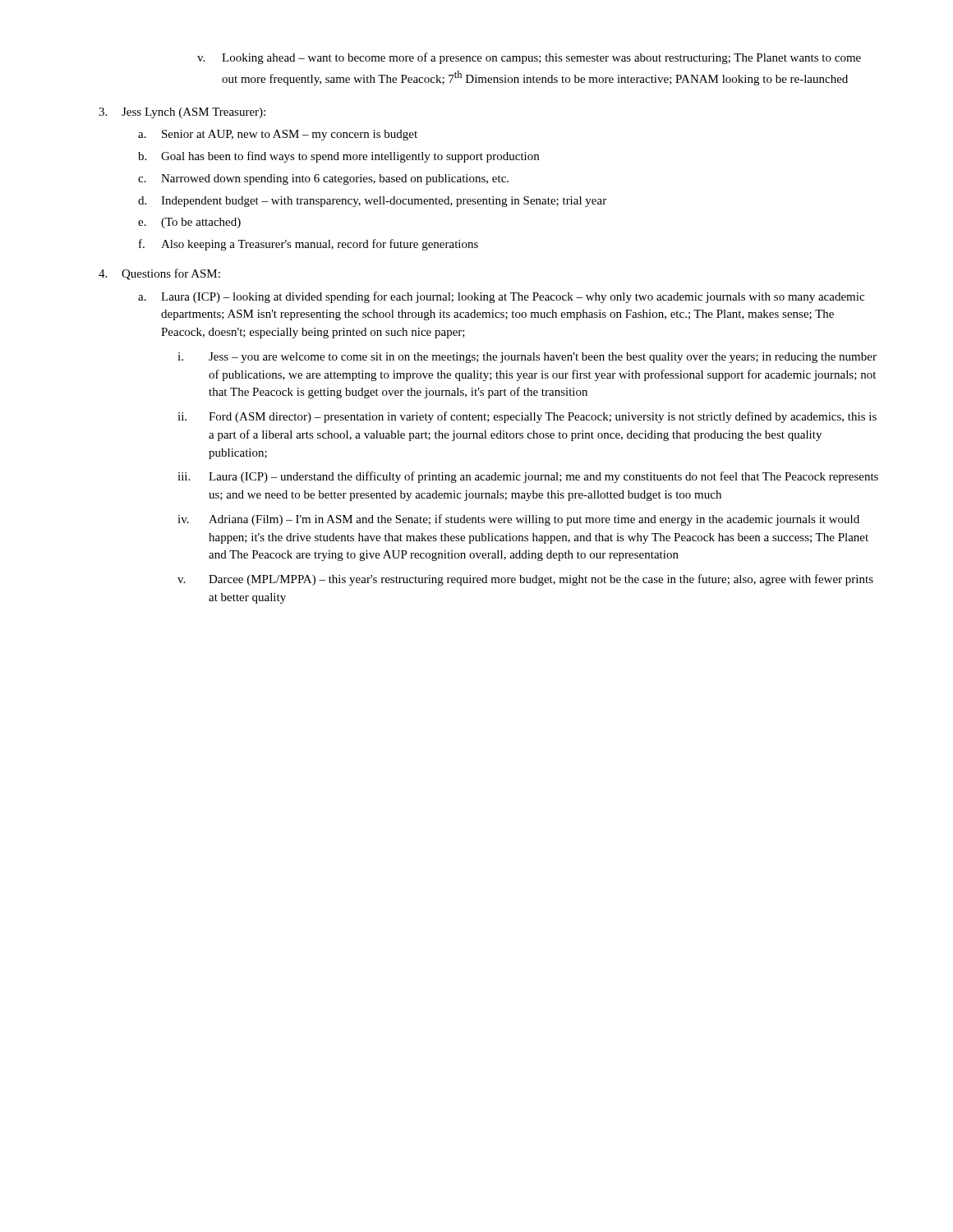Image resolution: width=953 pixels, height=1232 pixels.
Task: Select the text starting "iii. Laura (ICP) –"
Action: [x=528, y=486]
